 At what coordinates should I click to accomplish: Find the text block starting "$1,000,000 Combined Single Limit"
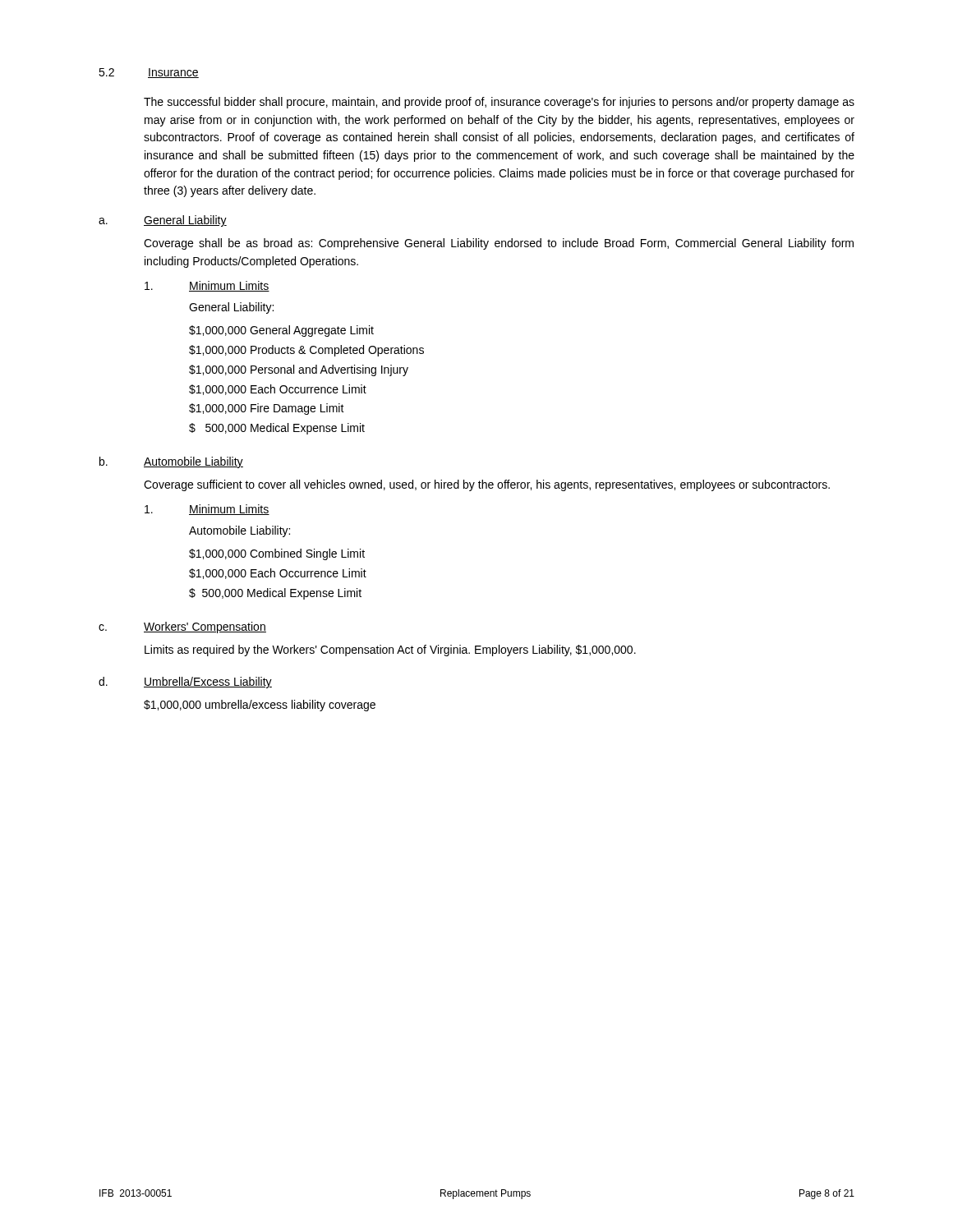[x=277, y=554]
